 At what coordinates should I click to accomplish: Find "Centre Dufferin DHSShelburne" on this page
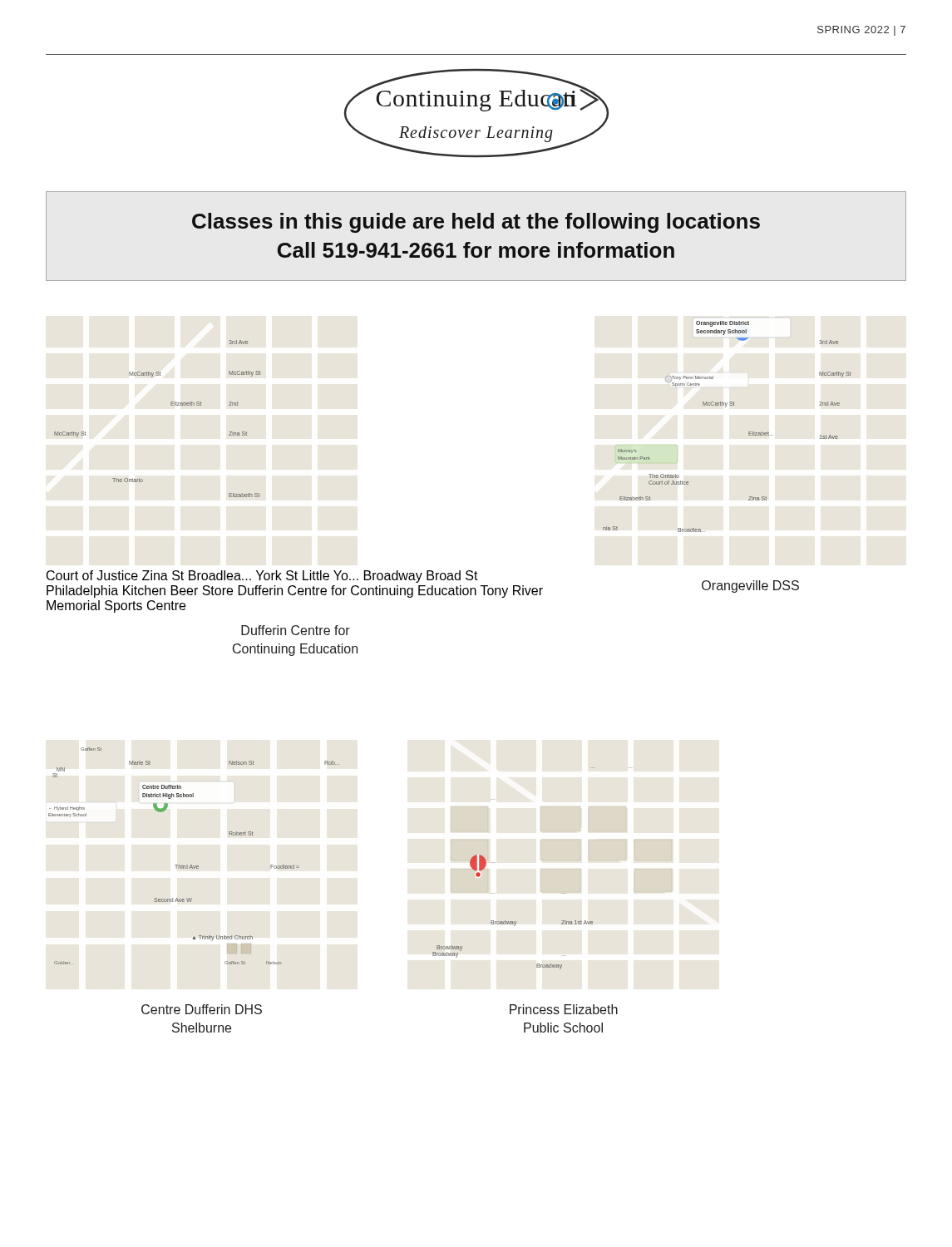pos(202,1019)
